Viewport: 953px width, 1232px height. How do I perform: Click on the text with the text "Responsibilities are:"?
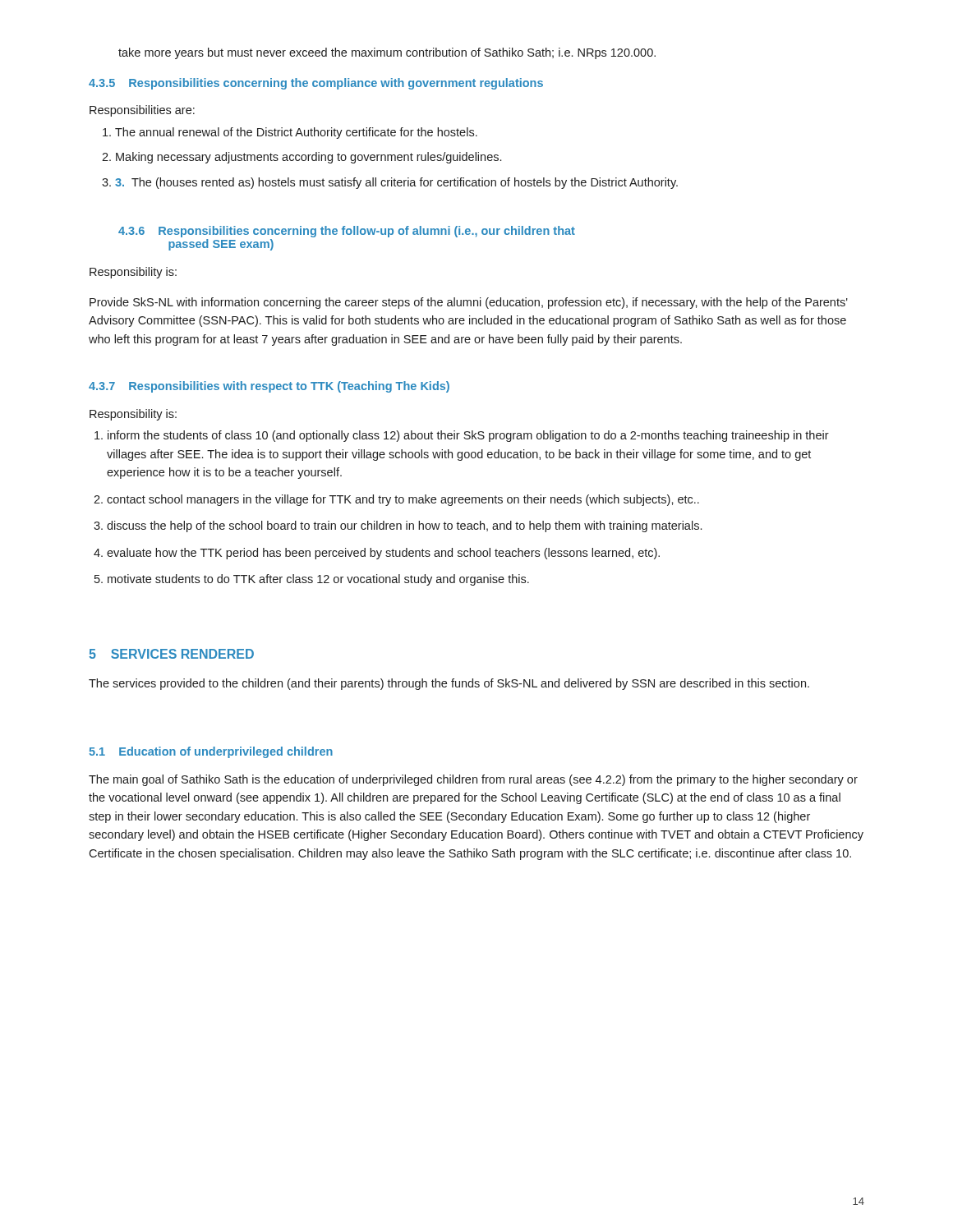(x=142, y=111)
